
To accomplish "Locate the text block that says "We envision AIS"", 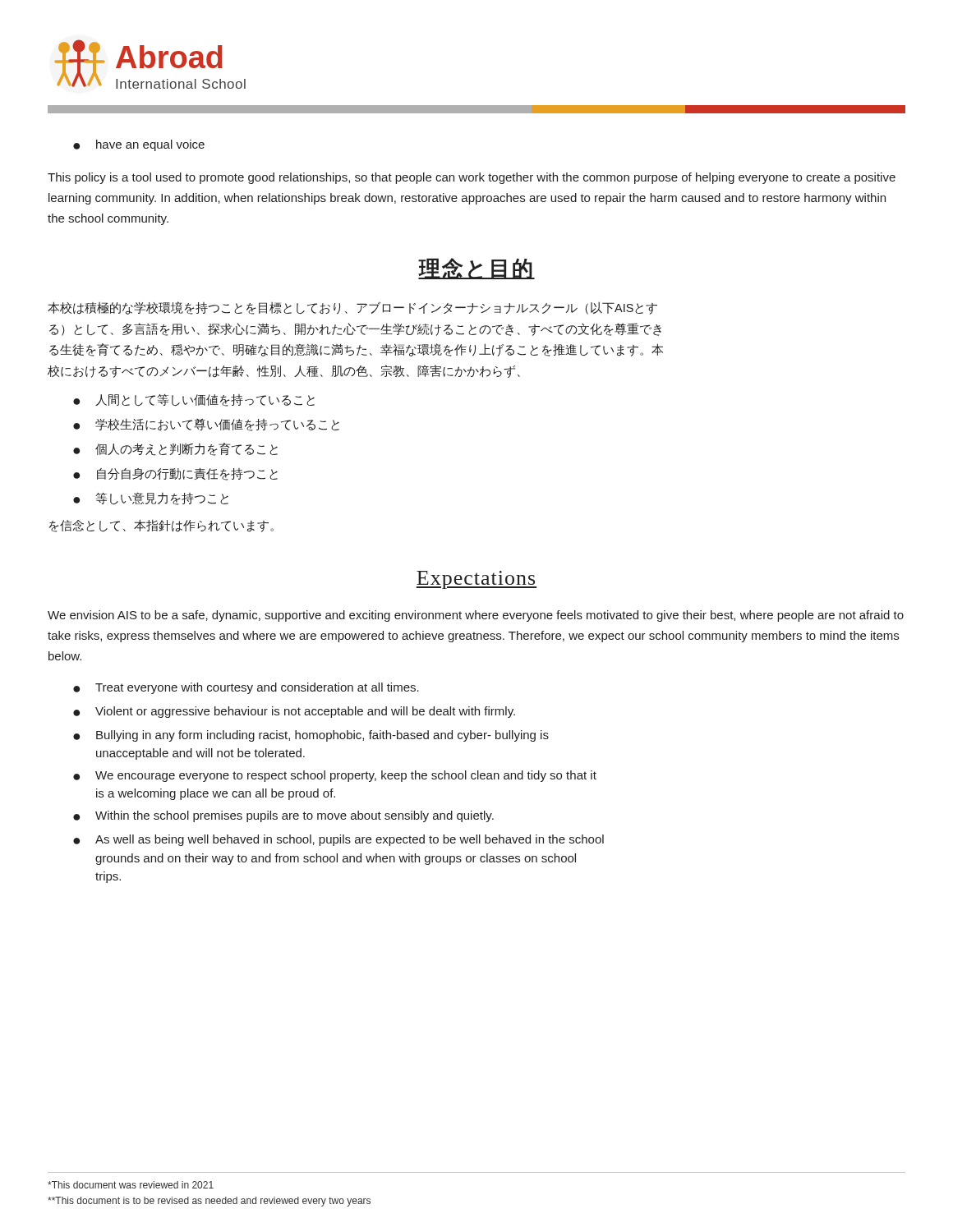I will 476,635.
